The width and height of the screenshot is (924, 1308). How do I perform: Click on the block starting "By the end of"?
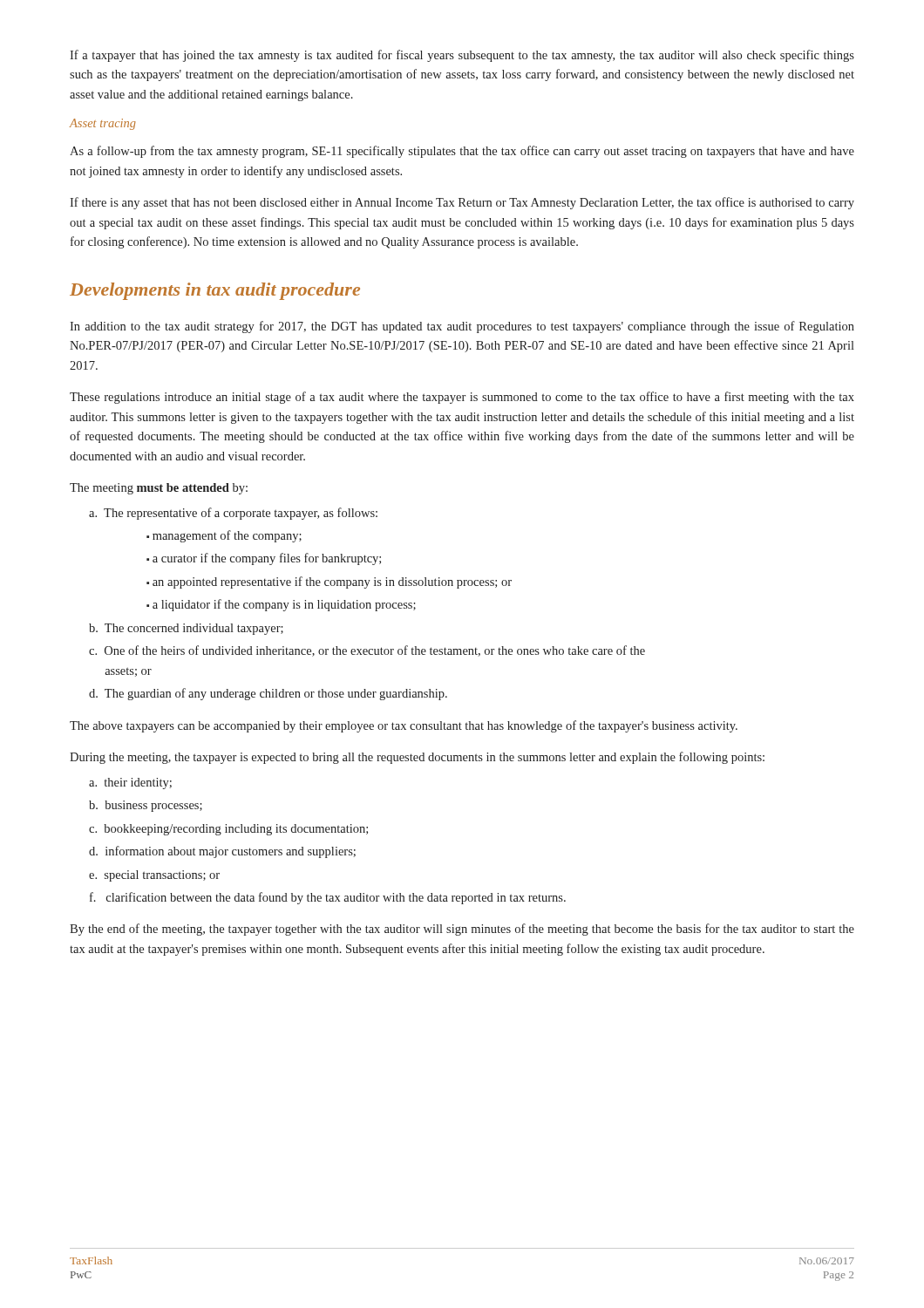pos(462,939)
